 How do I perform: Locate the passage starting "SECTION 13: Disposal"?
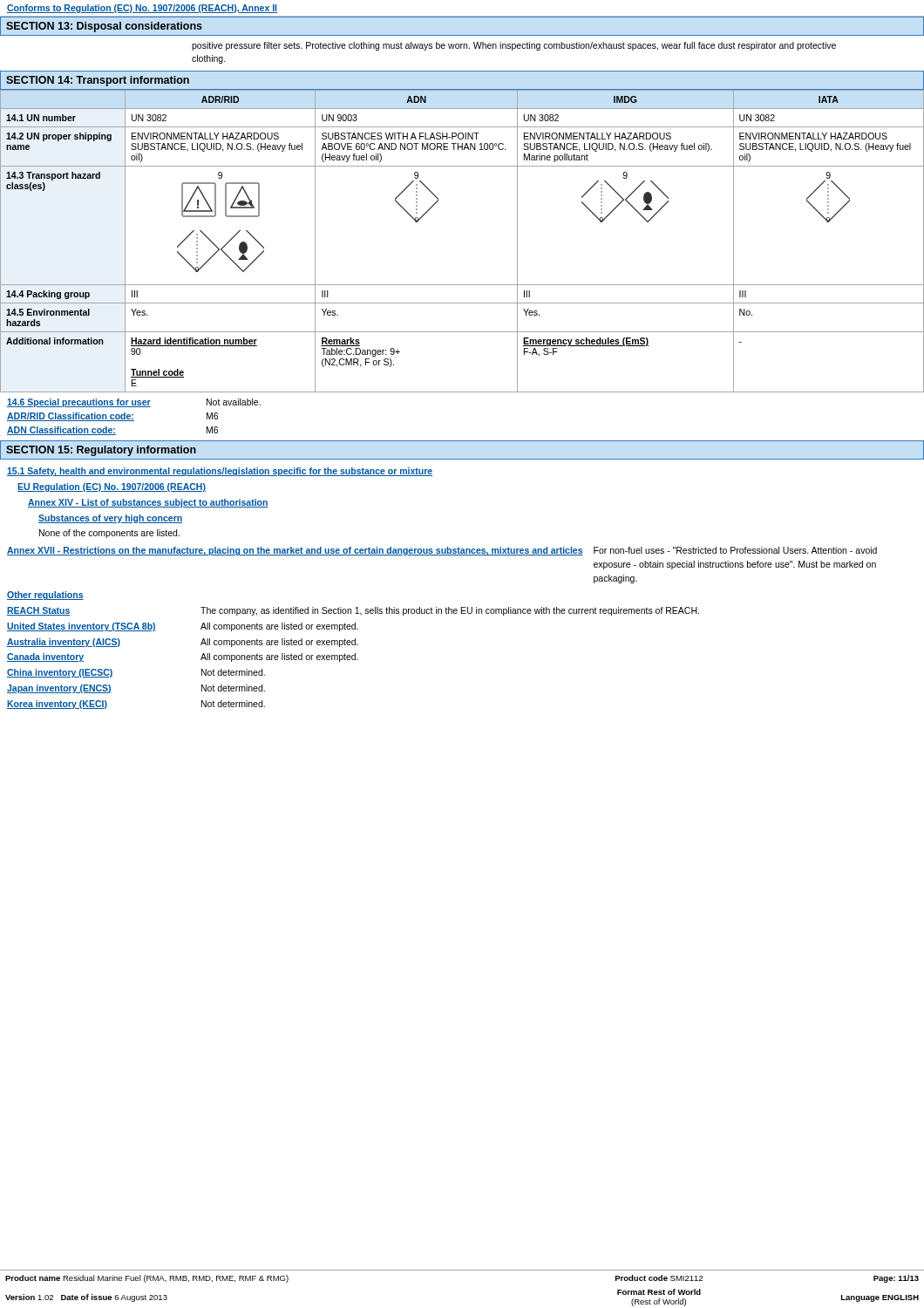[x=104, y=26]
